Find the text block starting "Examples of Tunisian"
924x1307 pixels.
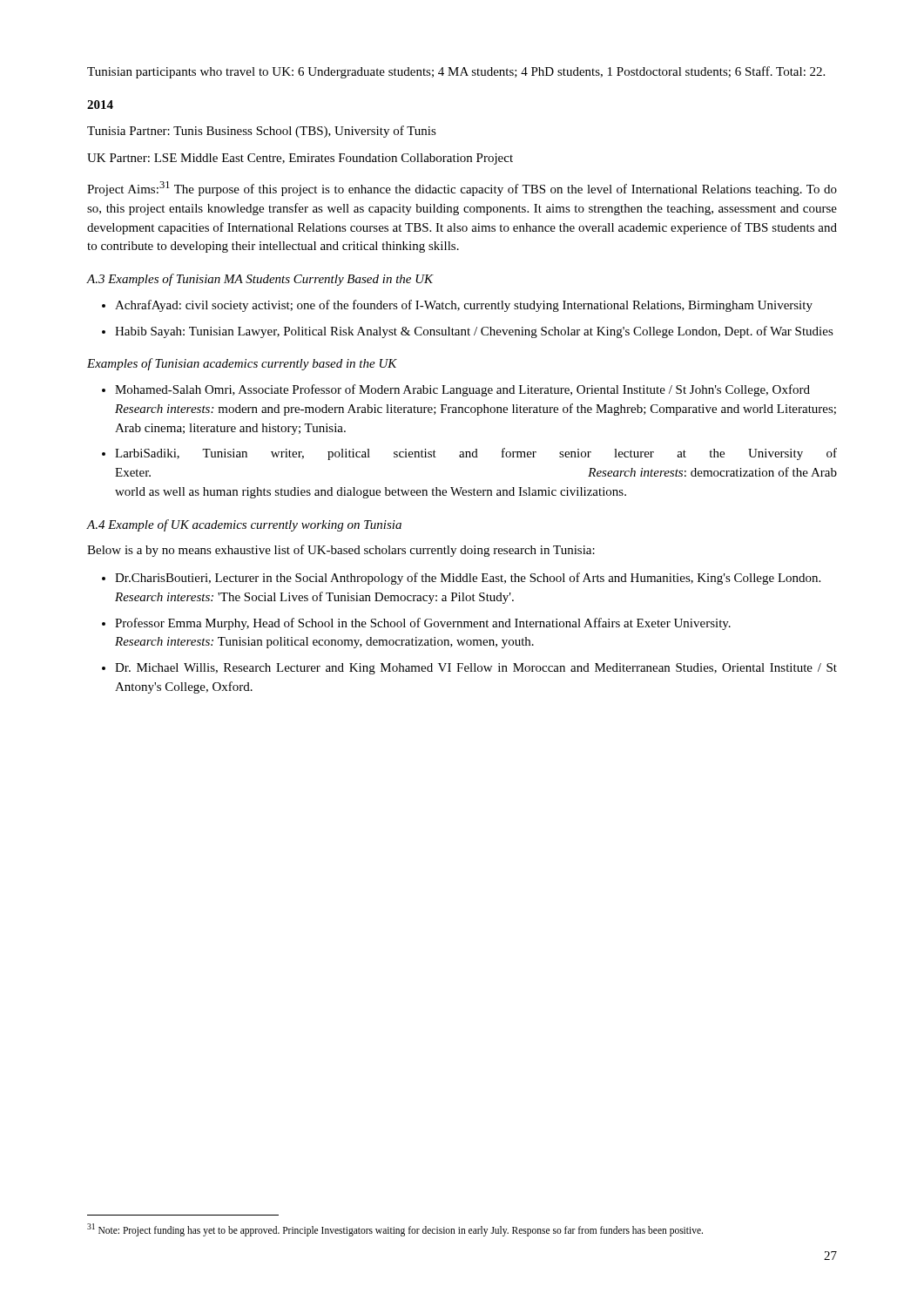pyautogui.click(x=242, y=364)
